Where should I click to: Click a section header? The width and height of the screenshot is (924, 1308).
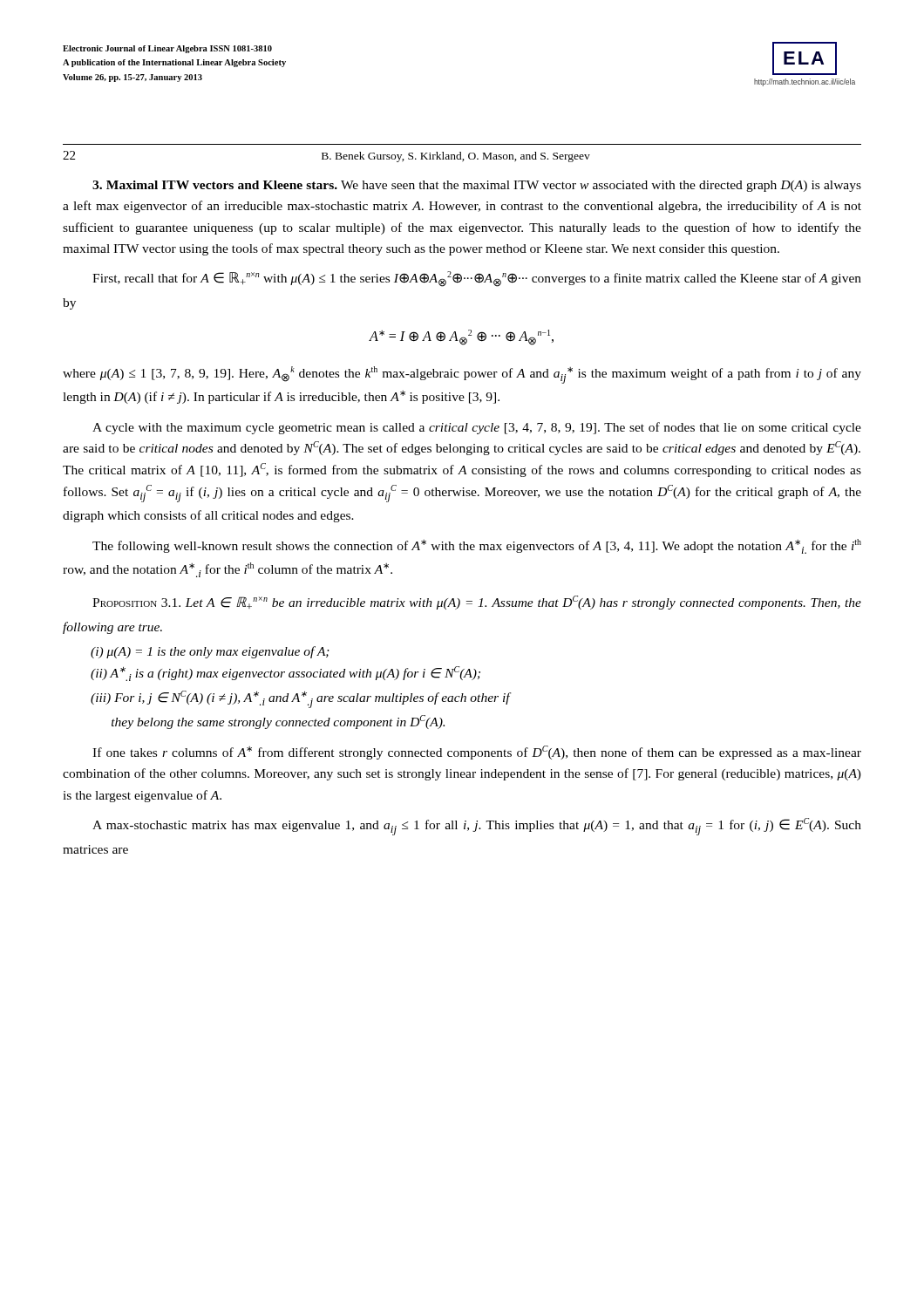[462, 217]
